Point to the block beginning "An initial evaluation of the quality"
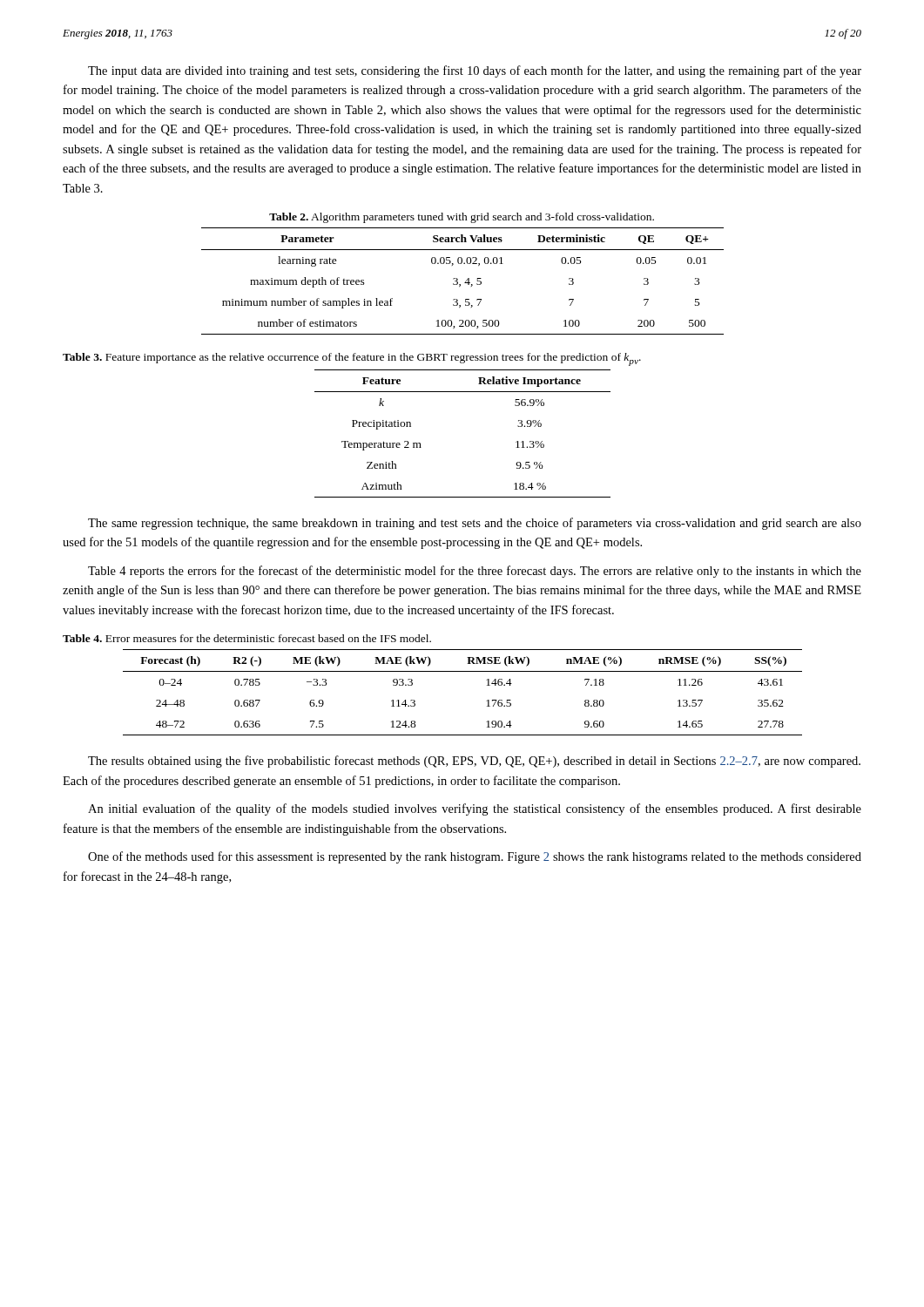This screenshot has height=1307, width=924. click(x=462, y=819)
